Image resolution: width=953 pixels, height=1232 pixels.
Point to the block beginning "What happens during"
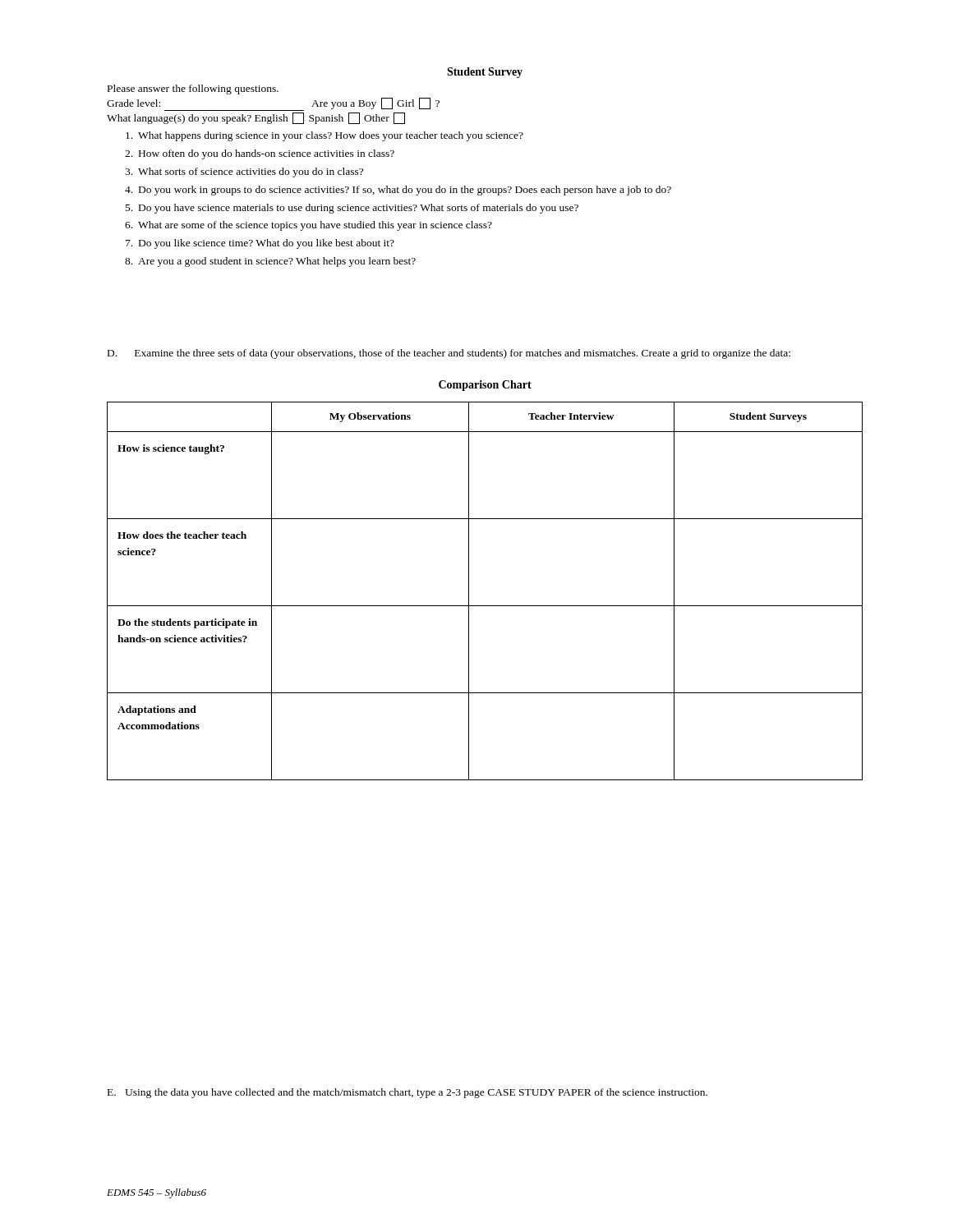489,136
